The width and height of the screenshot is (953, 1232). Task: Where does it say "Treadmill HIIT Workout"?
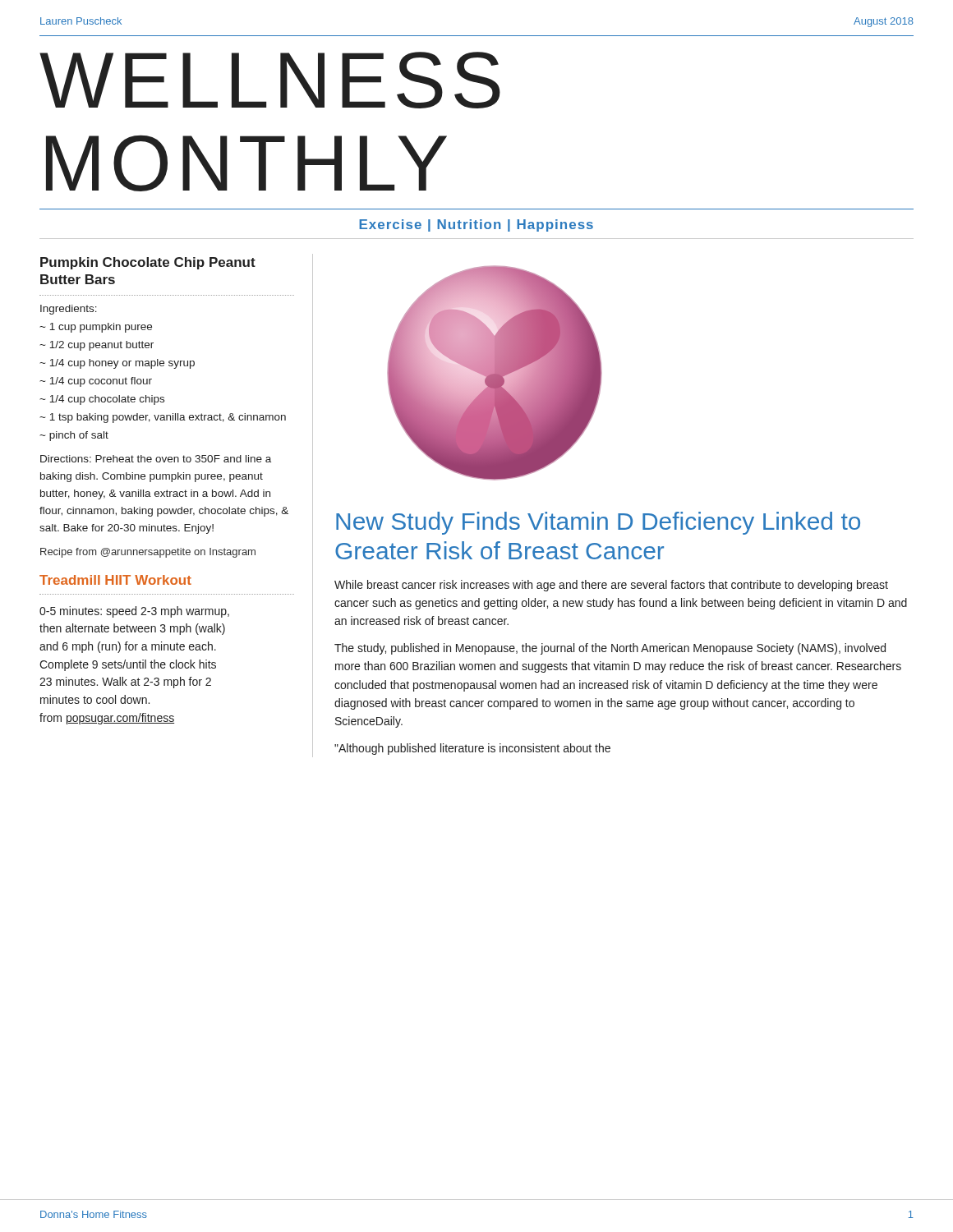click(115, 580)
